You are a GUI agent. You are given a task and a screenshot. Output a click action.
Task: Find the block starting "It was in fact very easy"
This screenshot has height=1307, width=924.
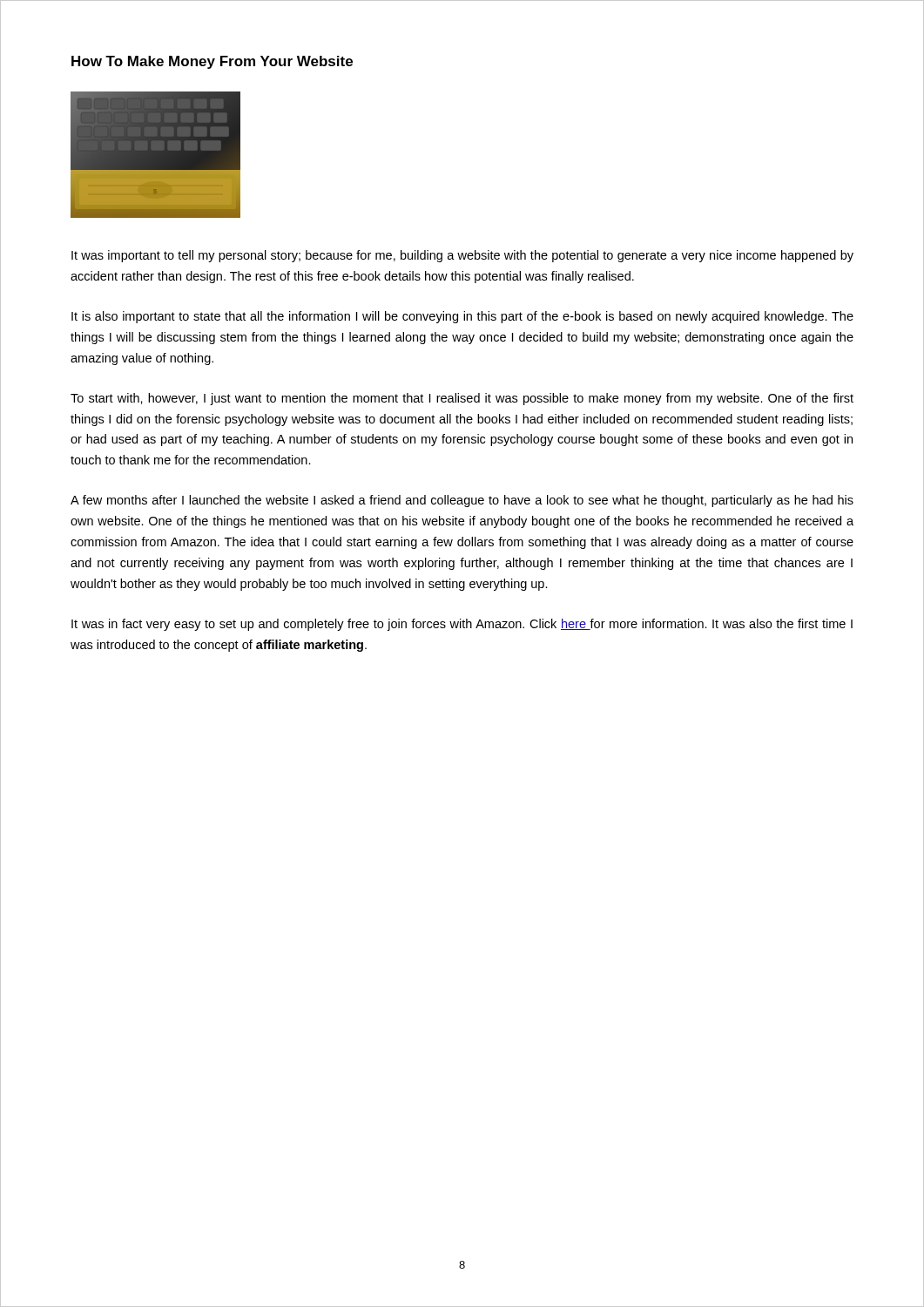tap(462, 634)
